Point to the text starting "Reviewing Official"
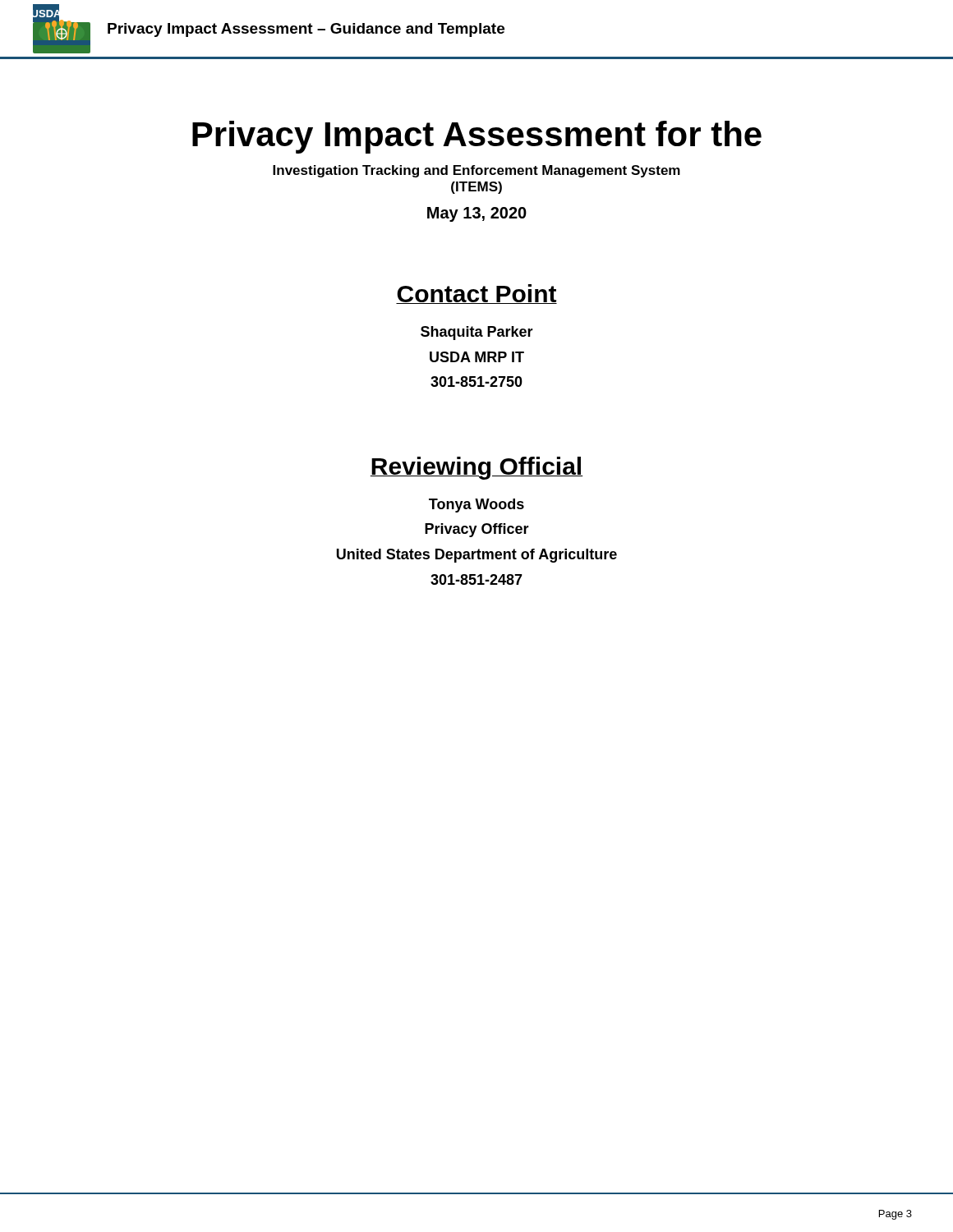 [476, 466]
